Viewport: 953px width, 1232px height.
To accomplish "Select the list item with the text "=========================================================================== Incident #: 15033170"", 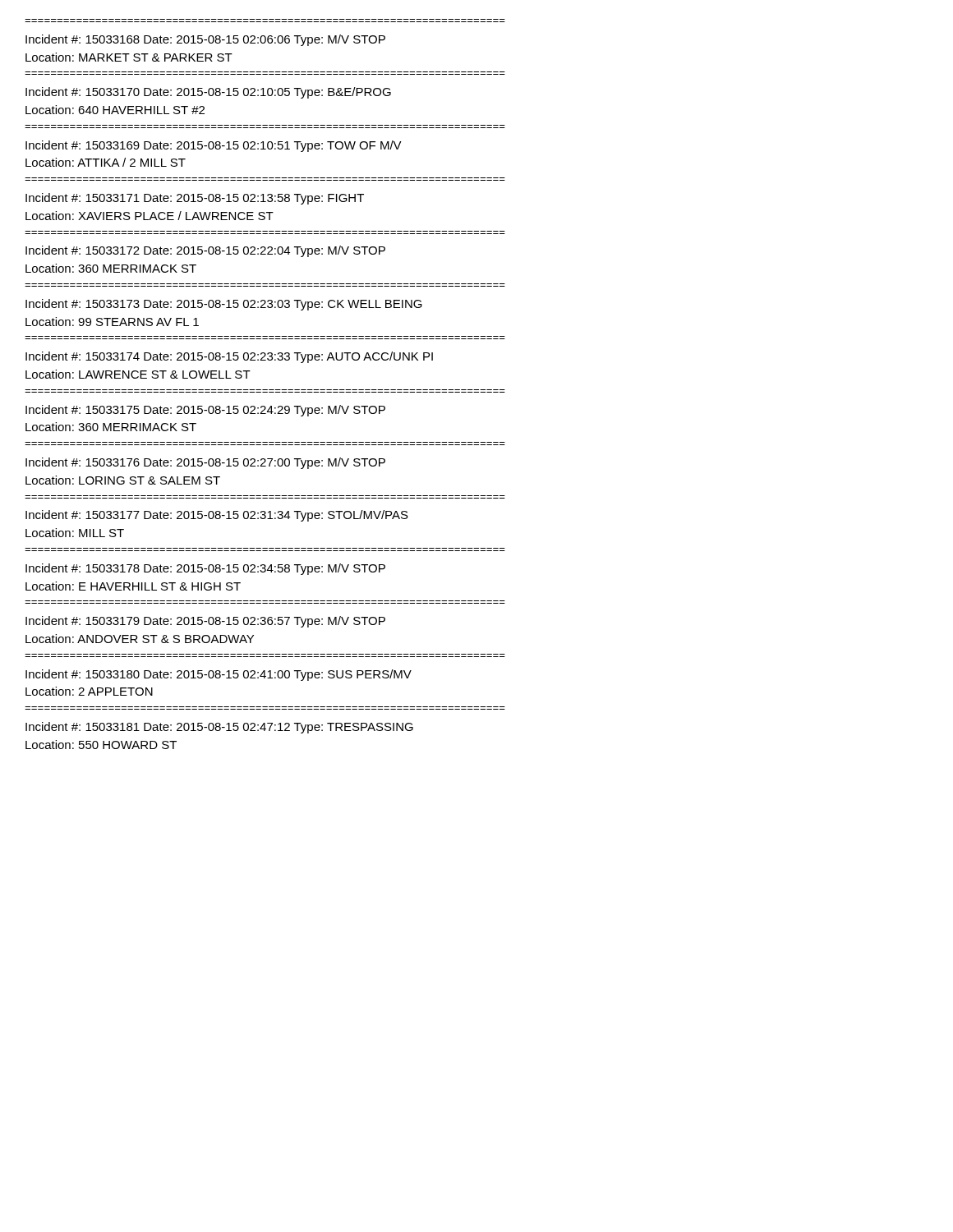I will (208, 93).
